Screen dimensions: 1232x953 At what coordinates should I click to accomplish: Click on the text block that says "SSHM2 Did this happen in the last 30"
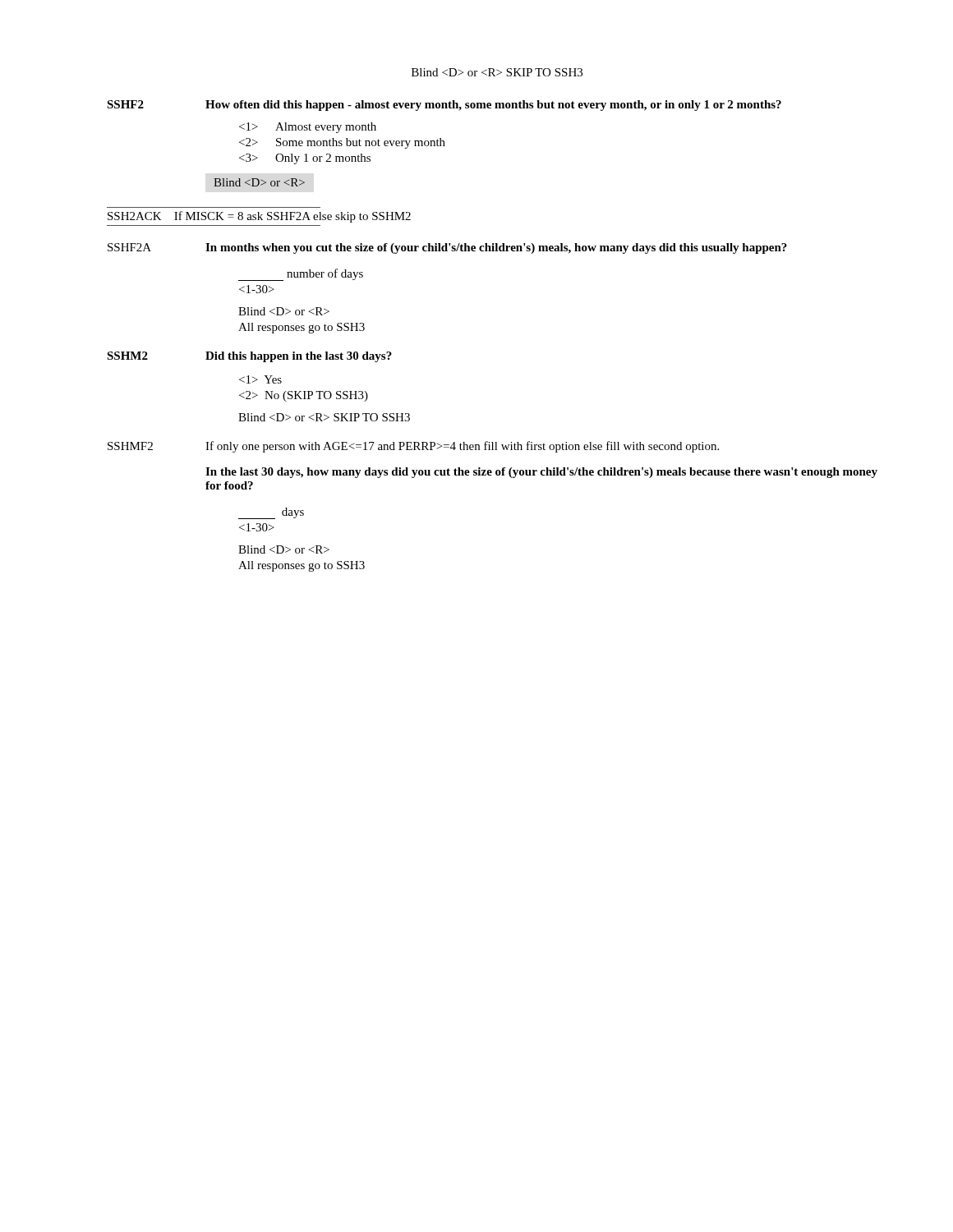249,357
